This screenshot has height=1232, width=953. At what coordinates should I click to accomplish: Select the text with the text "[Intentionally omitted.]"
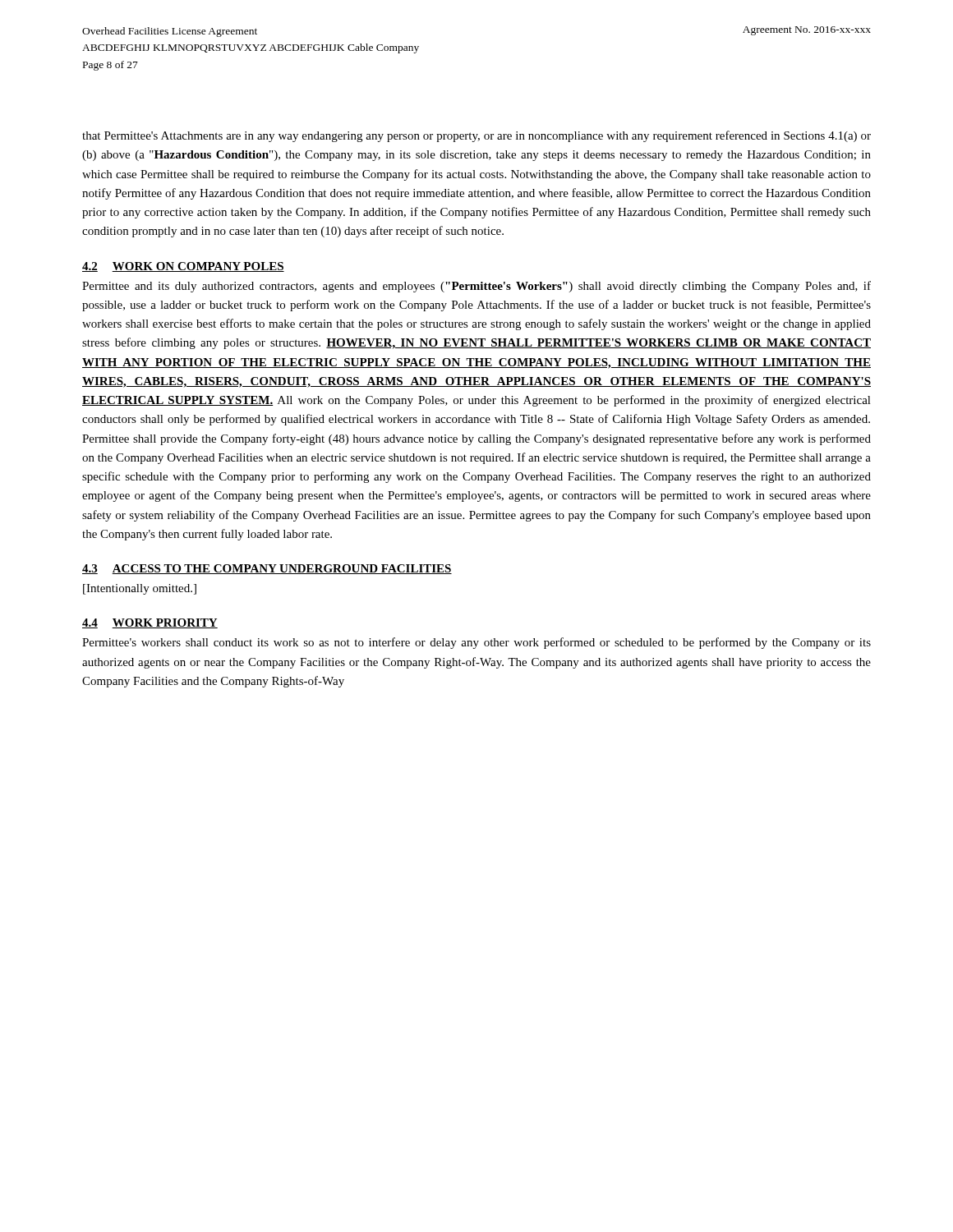tap(140, 589)
